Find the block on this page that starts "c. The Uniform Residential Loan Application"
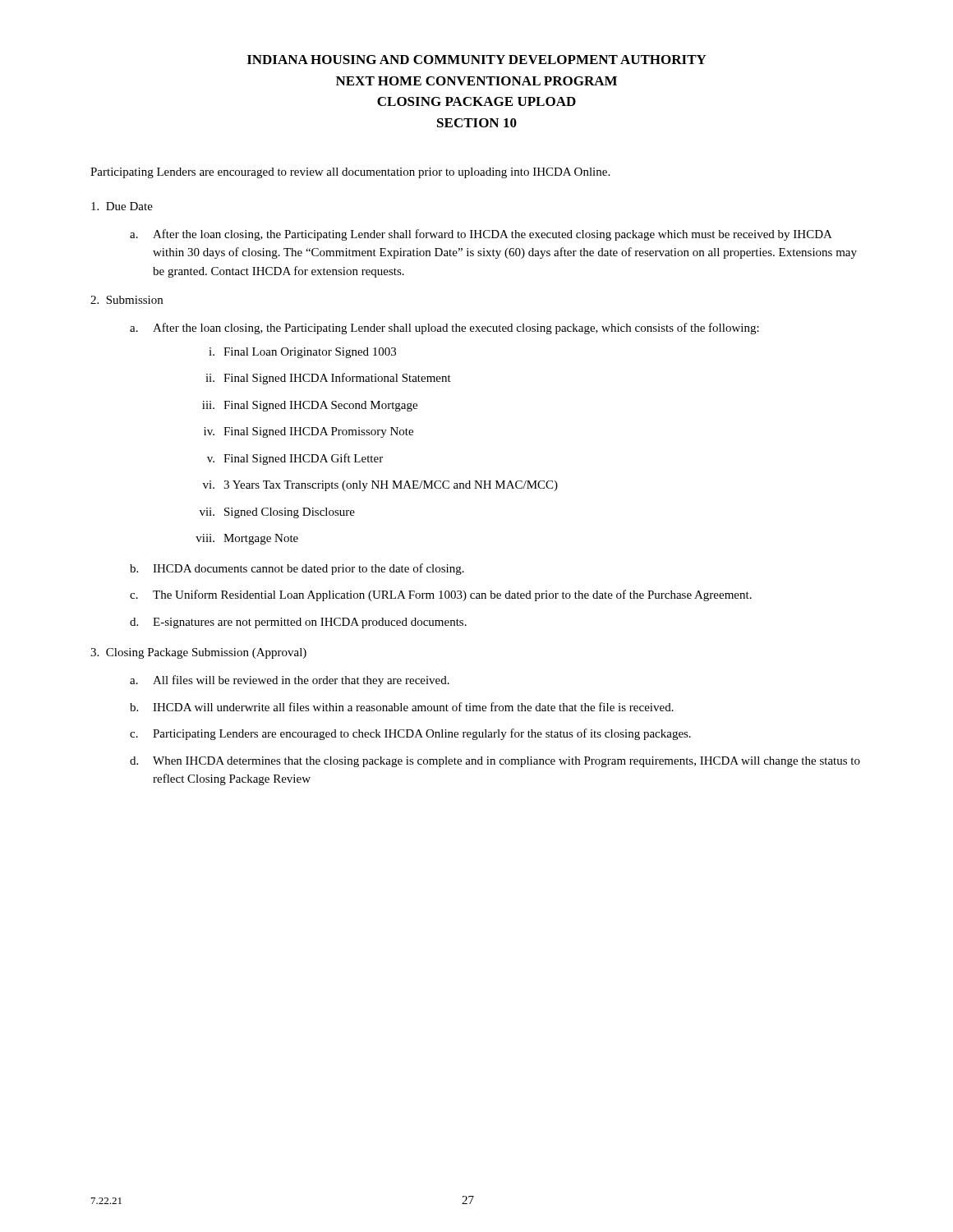The image size is (953, 1232). coord(496,595)
